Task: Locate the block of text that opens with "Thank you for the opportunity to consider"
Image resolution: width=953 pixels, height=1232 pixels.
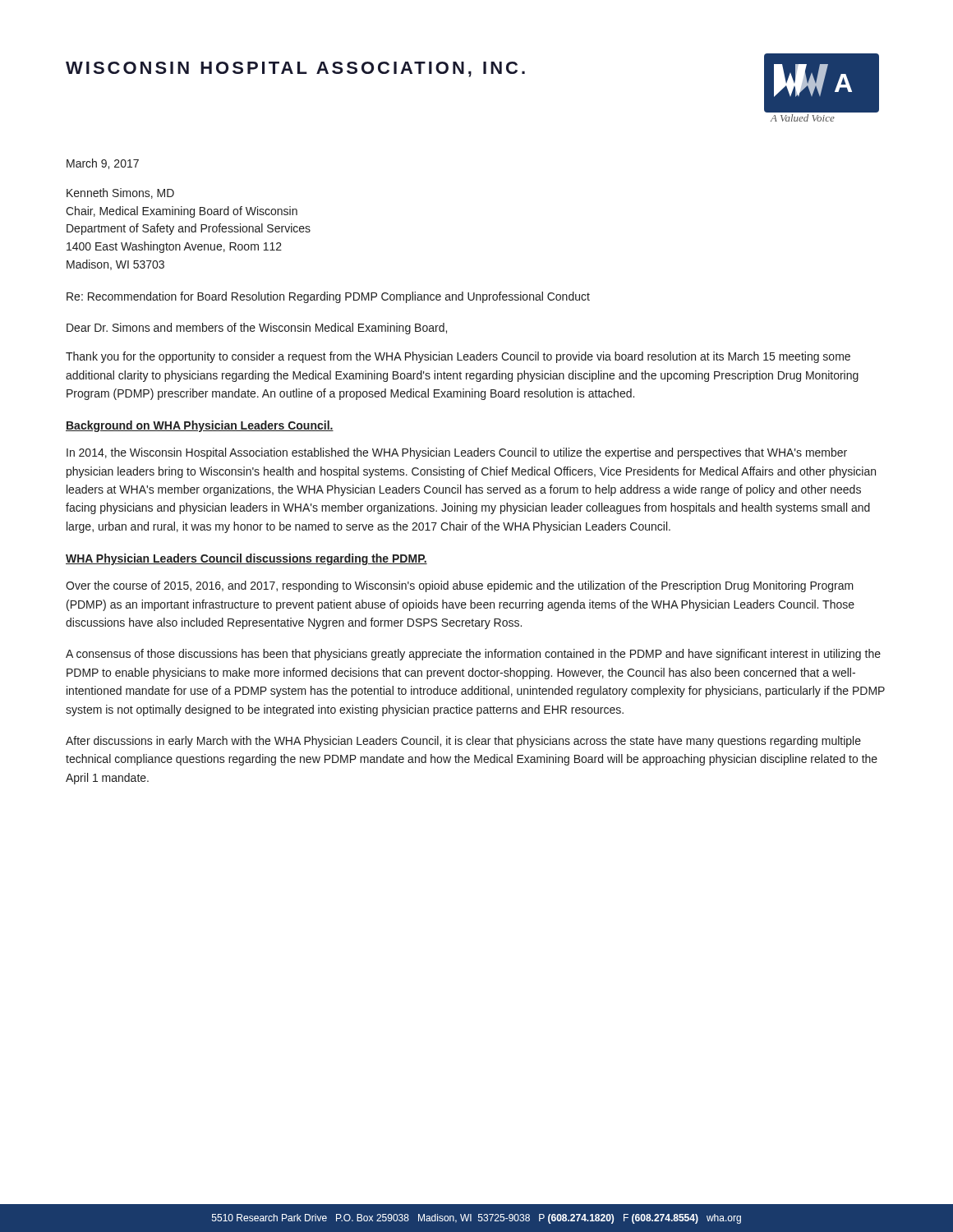Action: pyautogui.click(x=462, y=375)
